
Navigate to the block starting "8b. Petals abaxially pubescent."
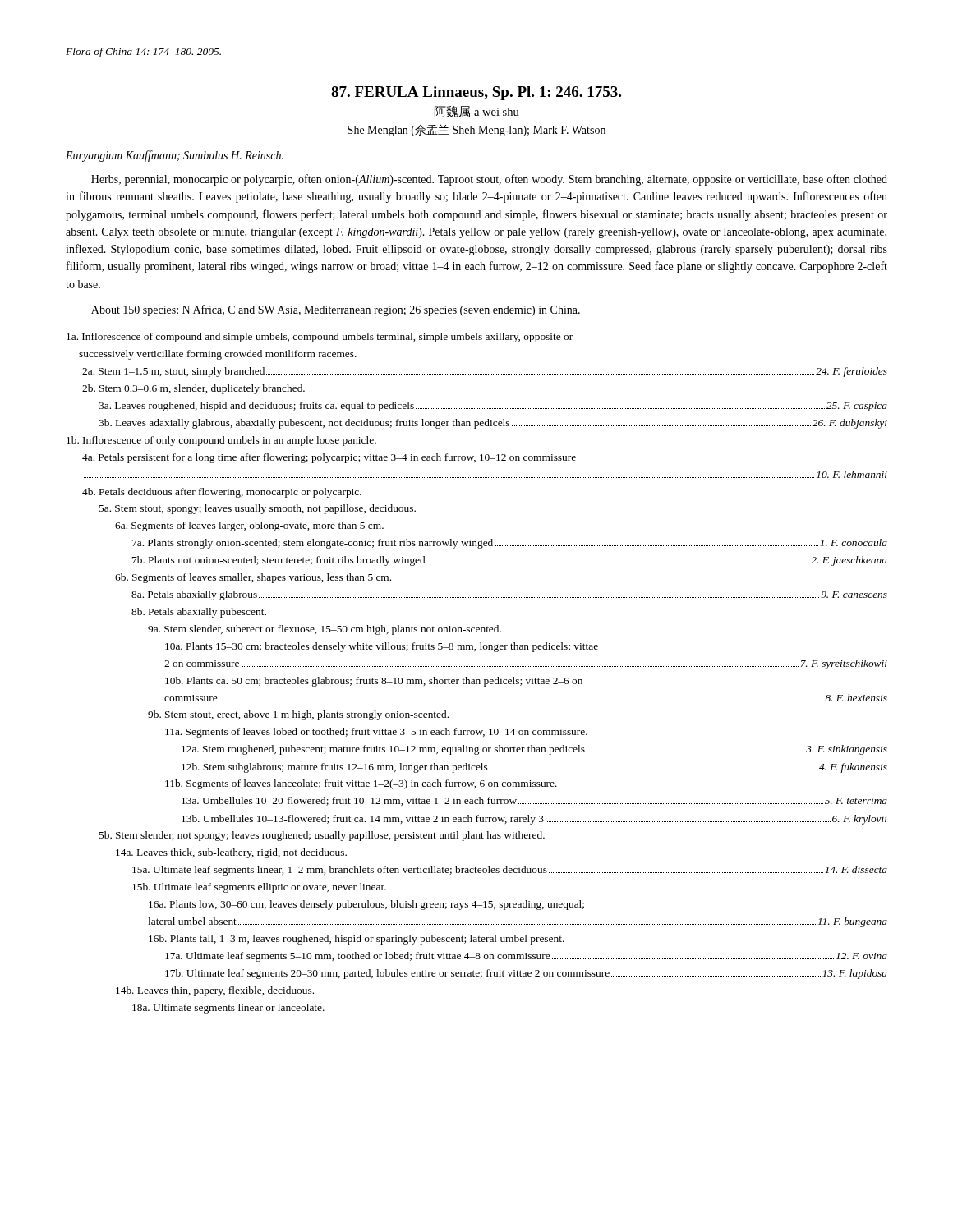199,612
